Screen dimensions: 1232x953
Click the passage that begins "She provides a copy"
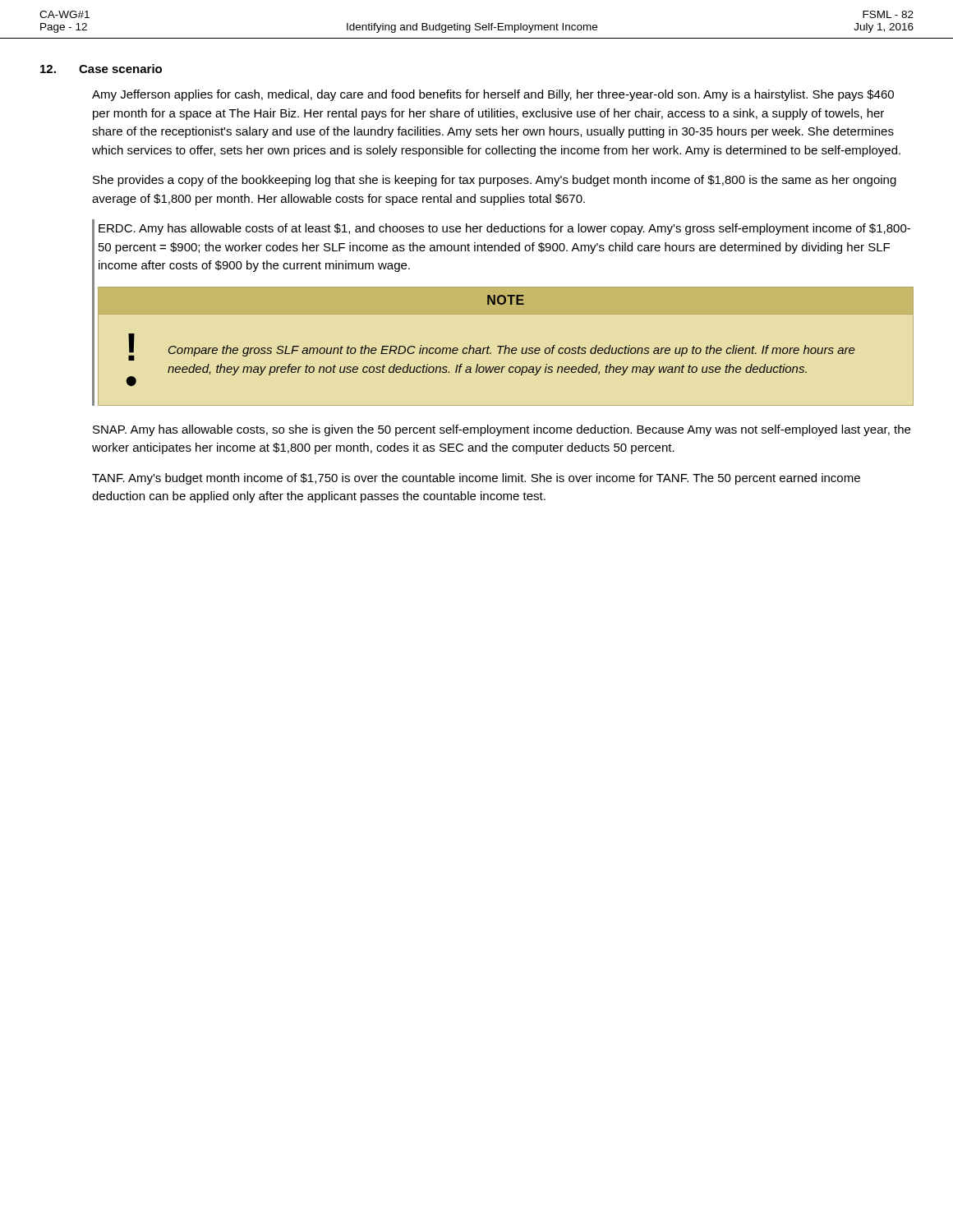[x=494, y=189]
